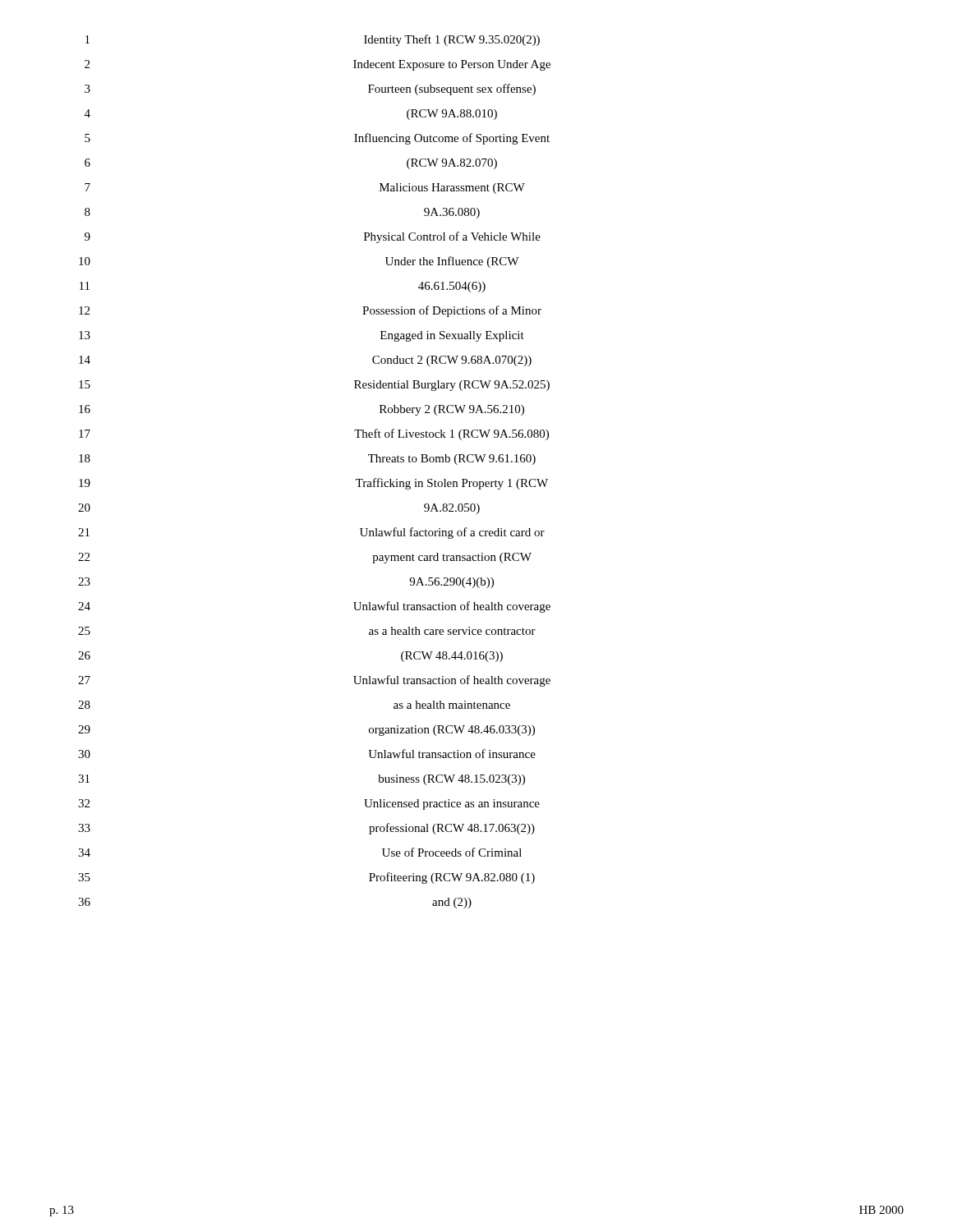Locate the passage starting "29 organization (RCW 48.46.033(3))"

[x=476, y=730]
